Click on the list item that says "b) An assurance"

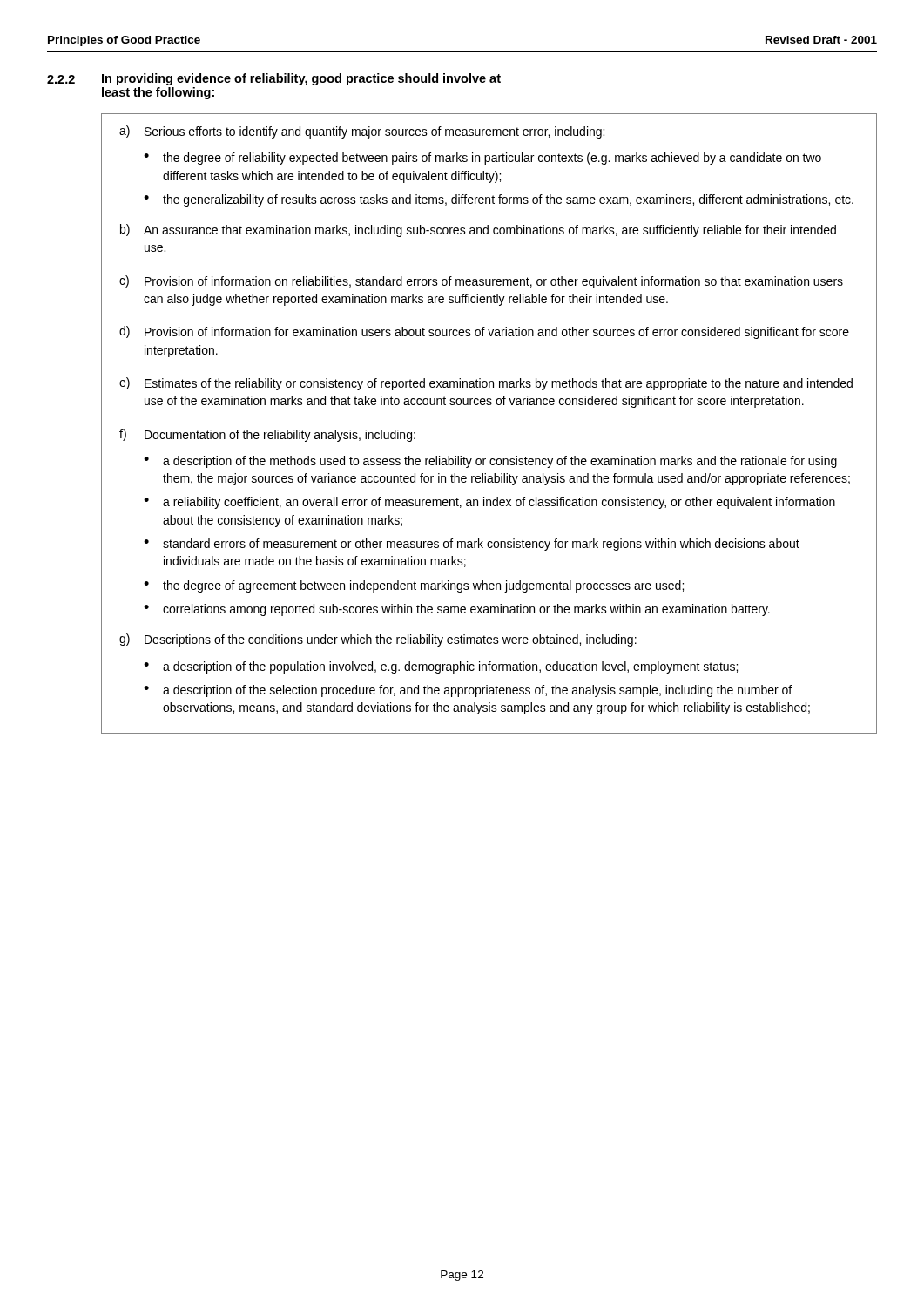coord(489,239)
